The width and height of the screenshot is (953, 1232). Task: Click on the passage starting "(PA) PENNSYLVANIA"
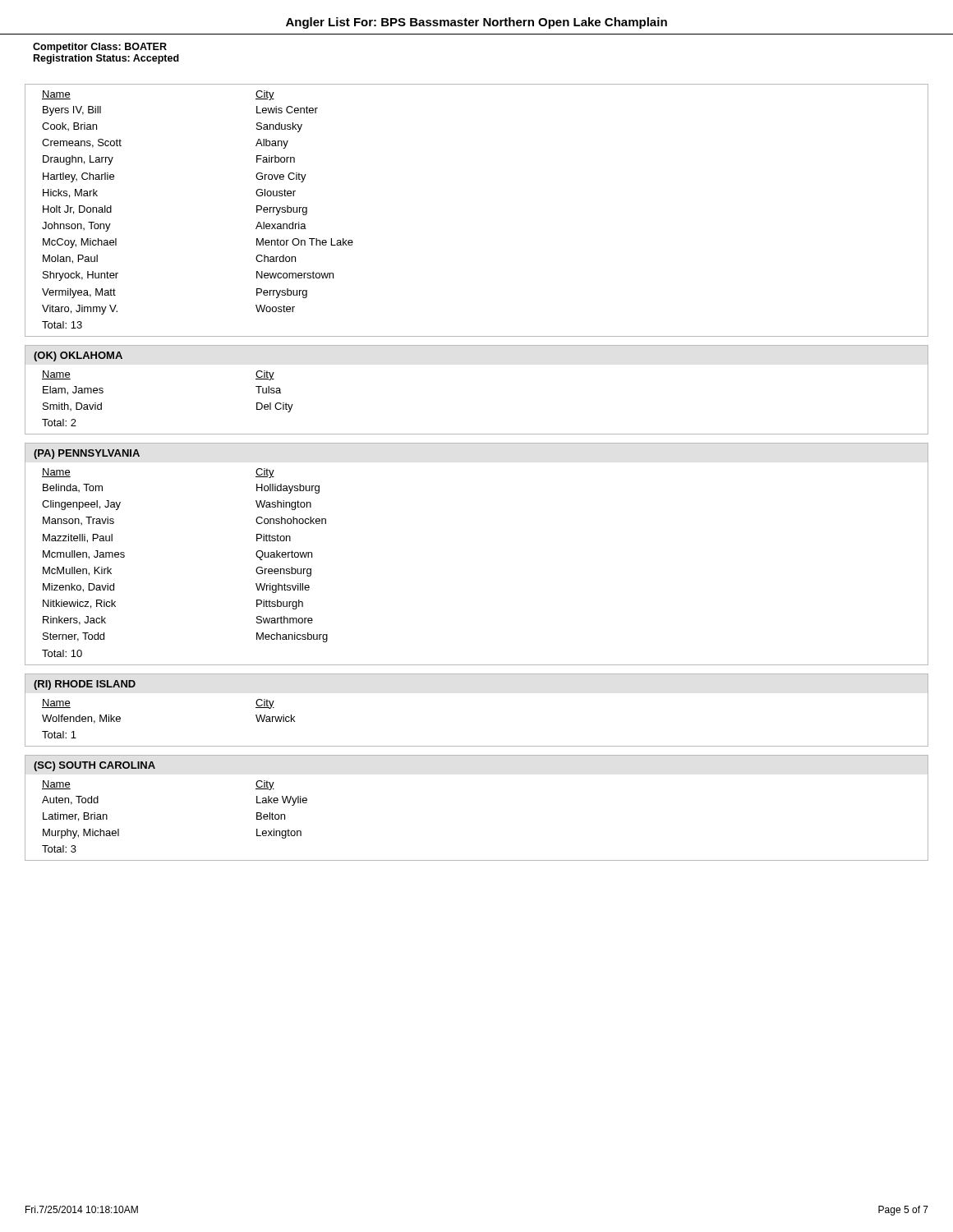87,453
